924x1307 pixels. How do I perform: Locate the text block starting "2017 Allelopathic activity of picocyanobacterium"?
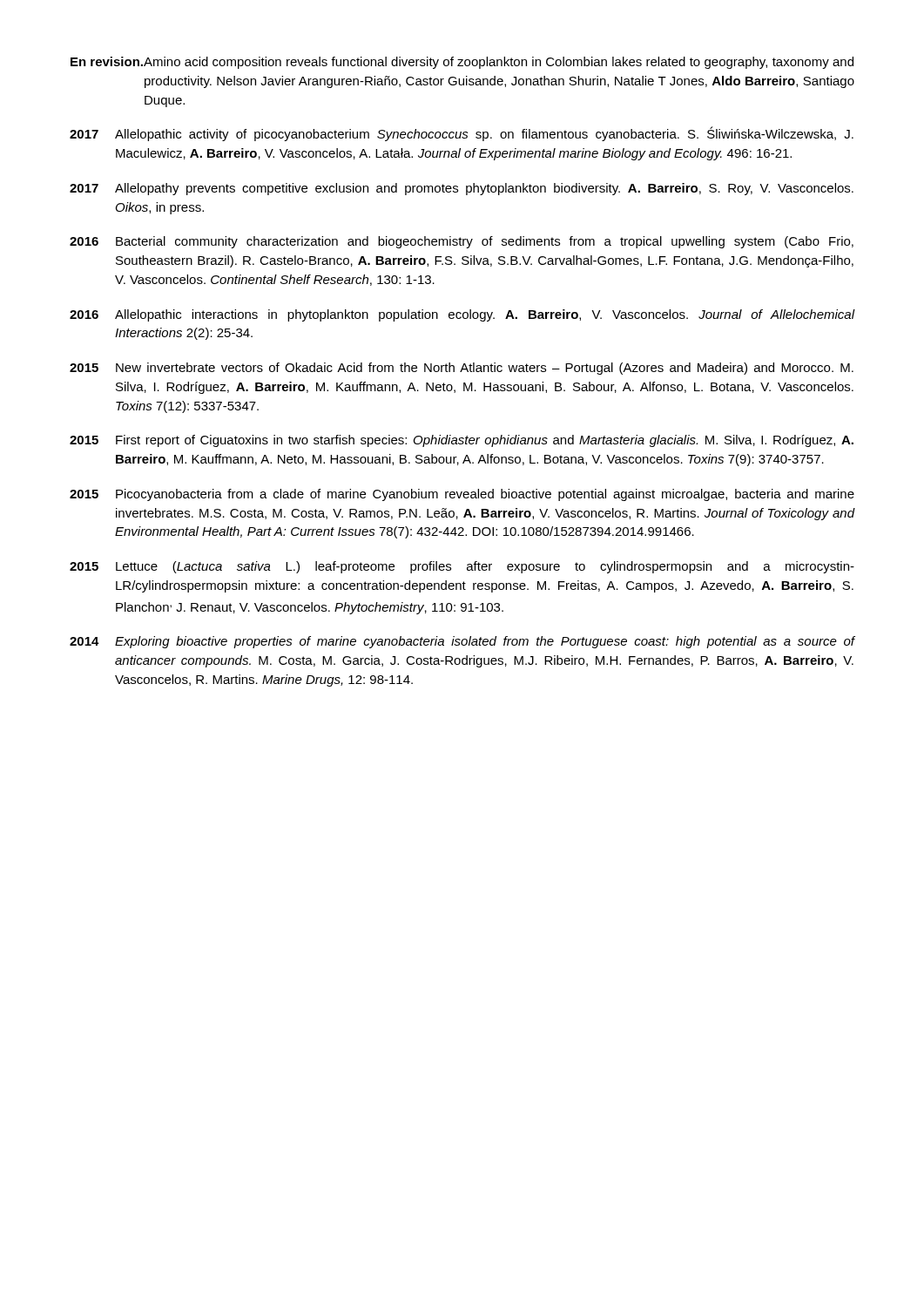click(462, 144)
